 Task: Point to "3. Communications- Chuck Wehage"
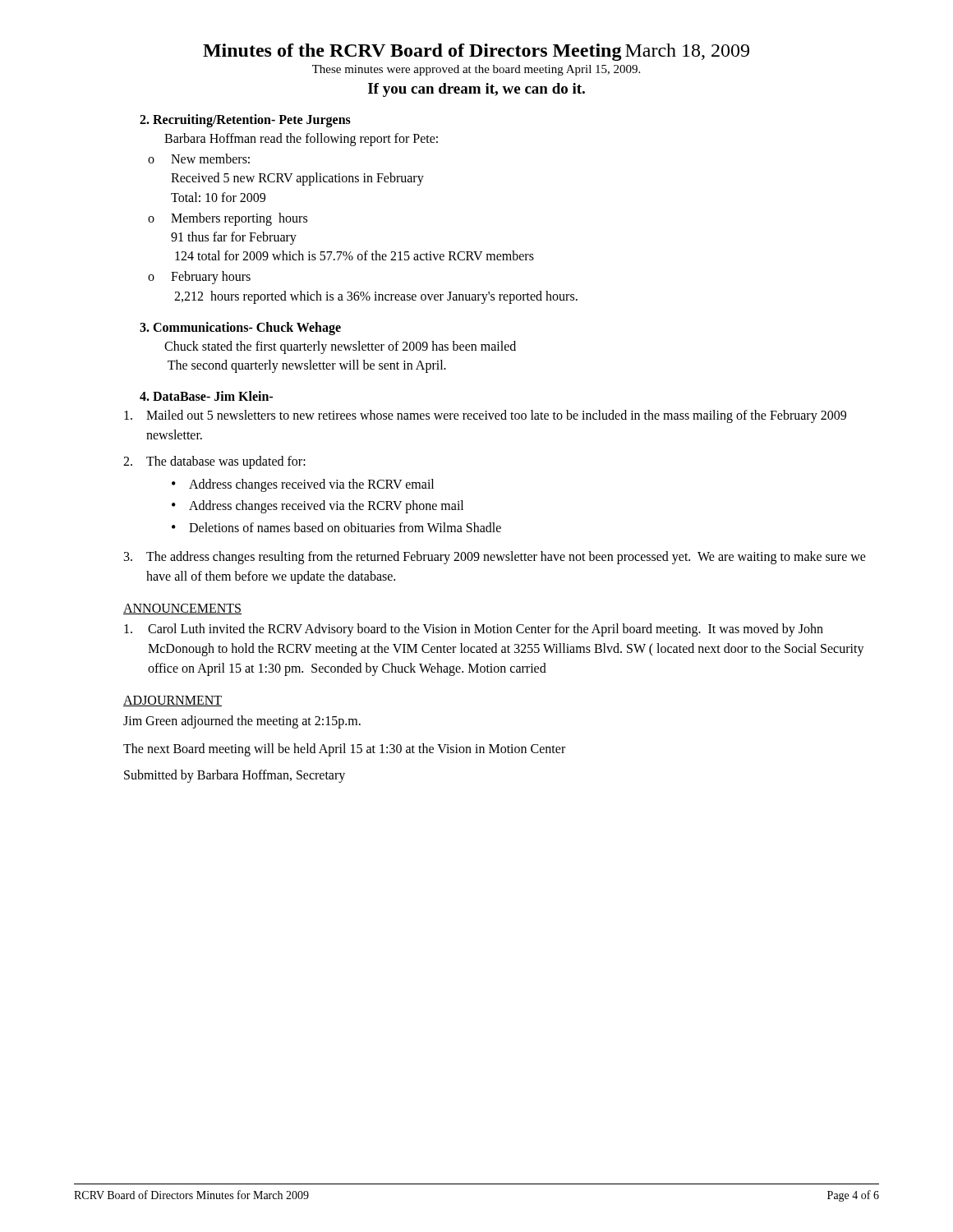tap(240, 327)
